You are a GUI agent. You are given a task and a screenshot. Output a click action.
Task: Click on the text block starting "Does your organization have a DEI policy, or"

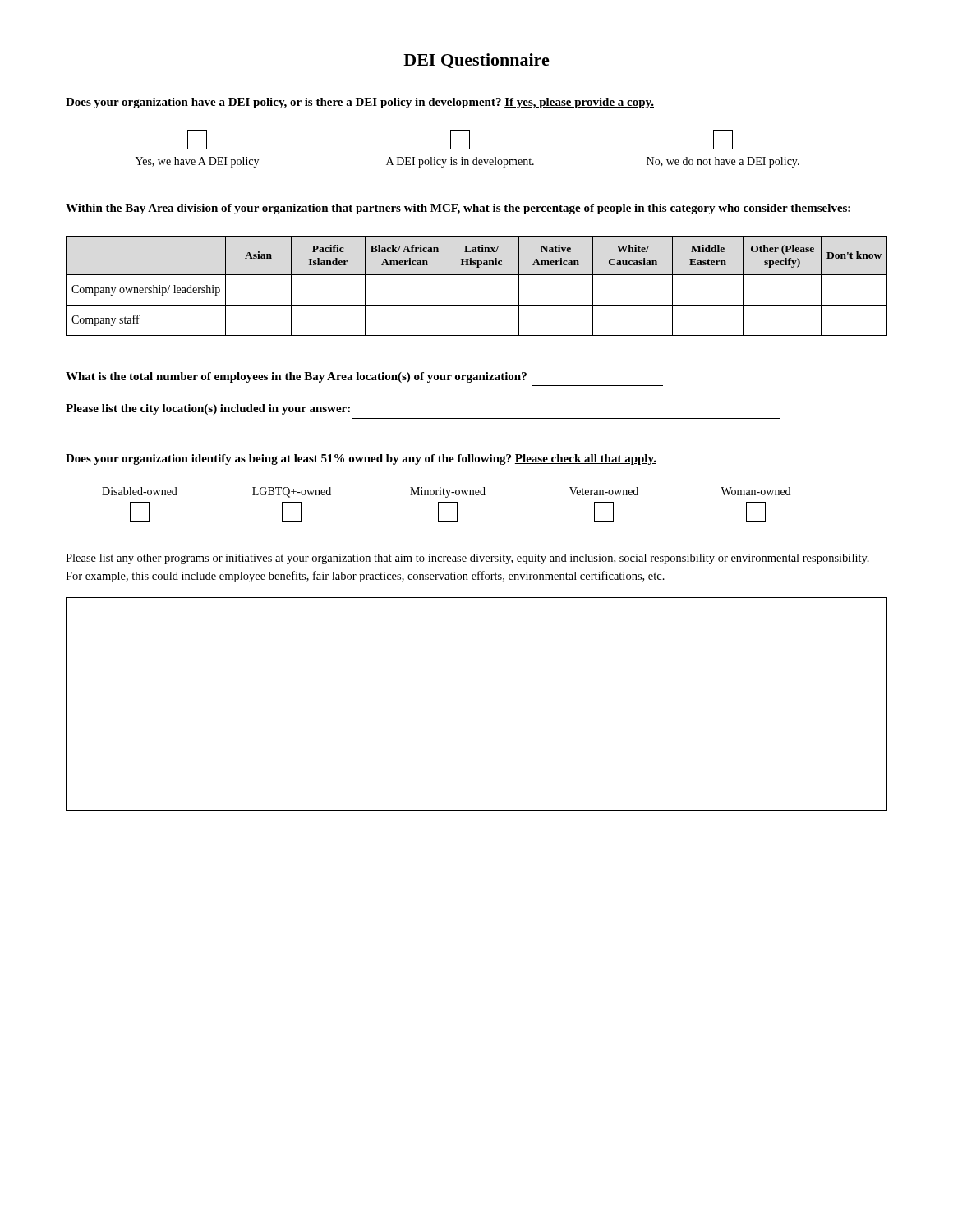360,102
